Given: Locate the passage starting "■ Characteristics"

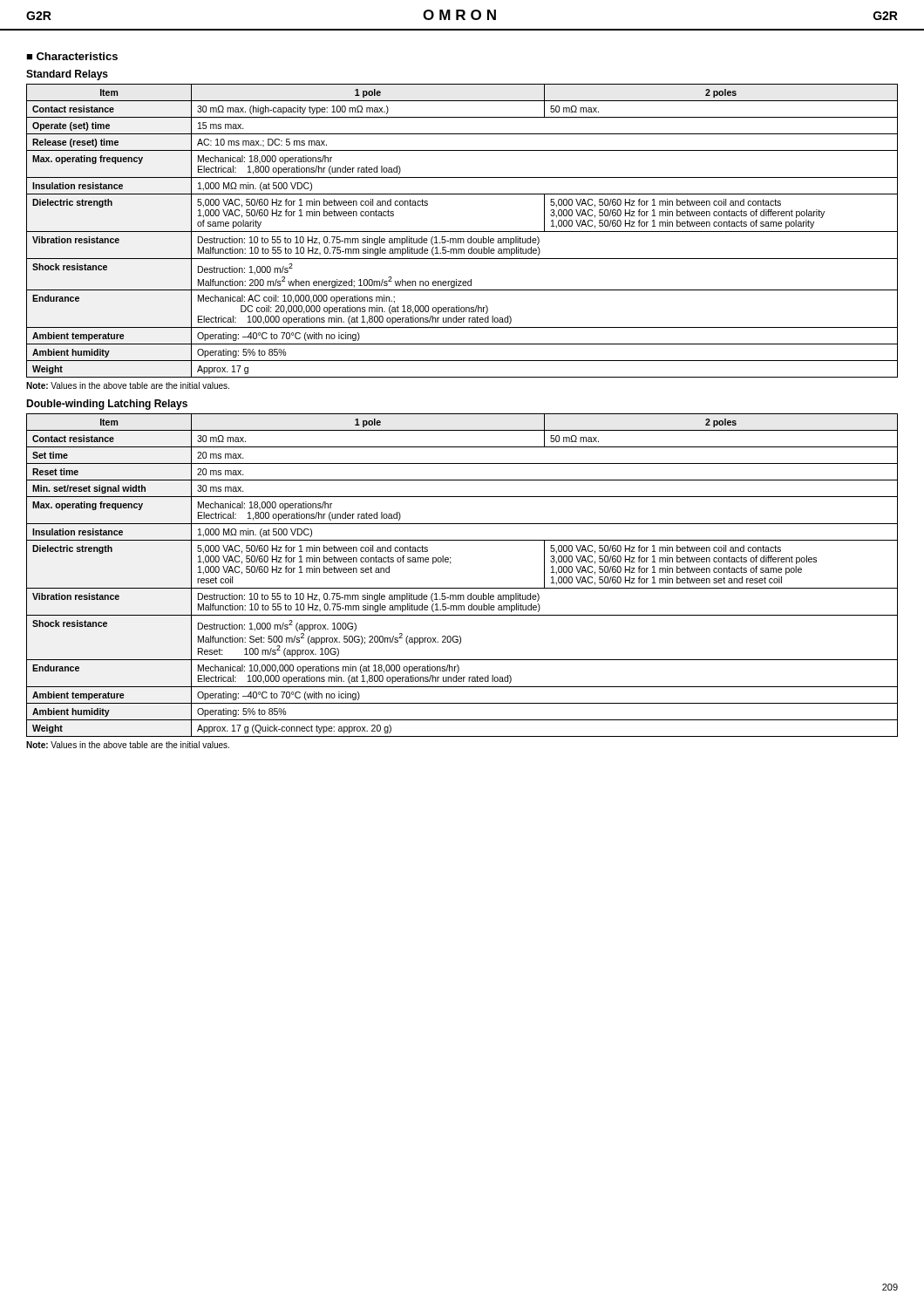Looking at the screenshot, I should 72,56.
